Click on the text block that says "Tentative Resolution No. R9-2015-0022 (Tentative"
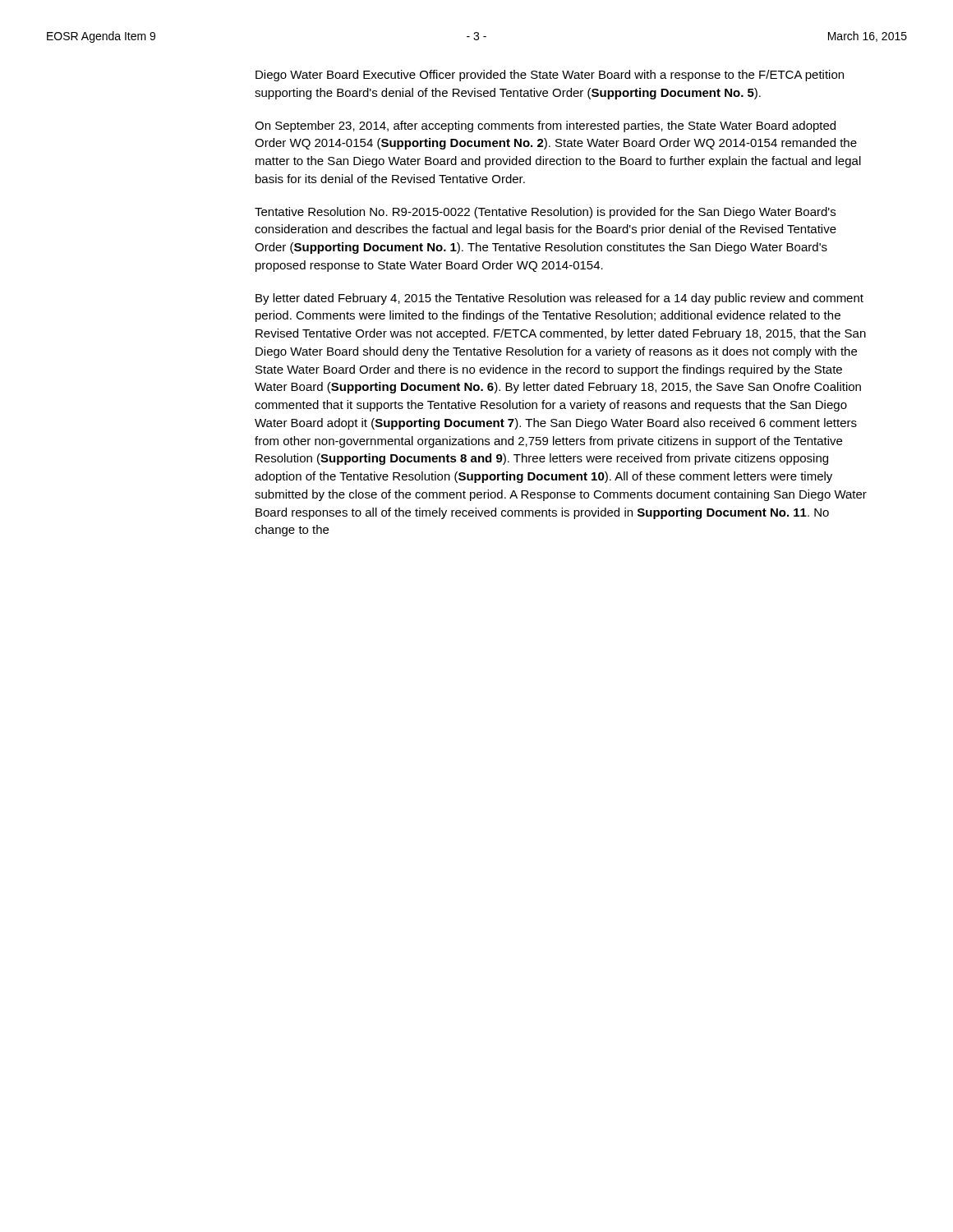Viewport: 953px width, 1232px height. tap(545, 238)
